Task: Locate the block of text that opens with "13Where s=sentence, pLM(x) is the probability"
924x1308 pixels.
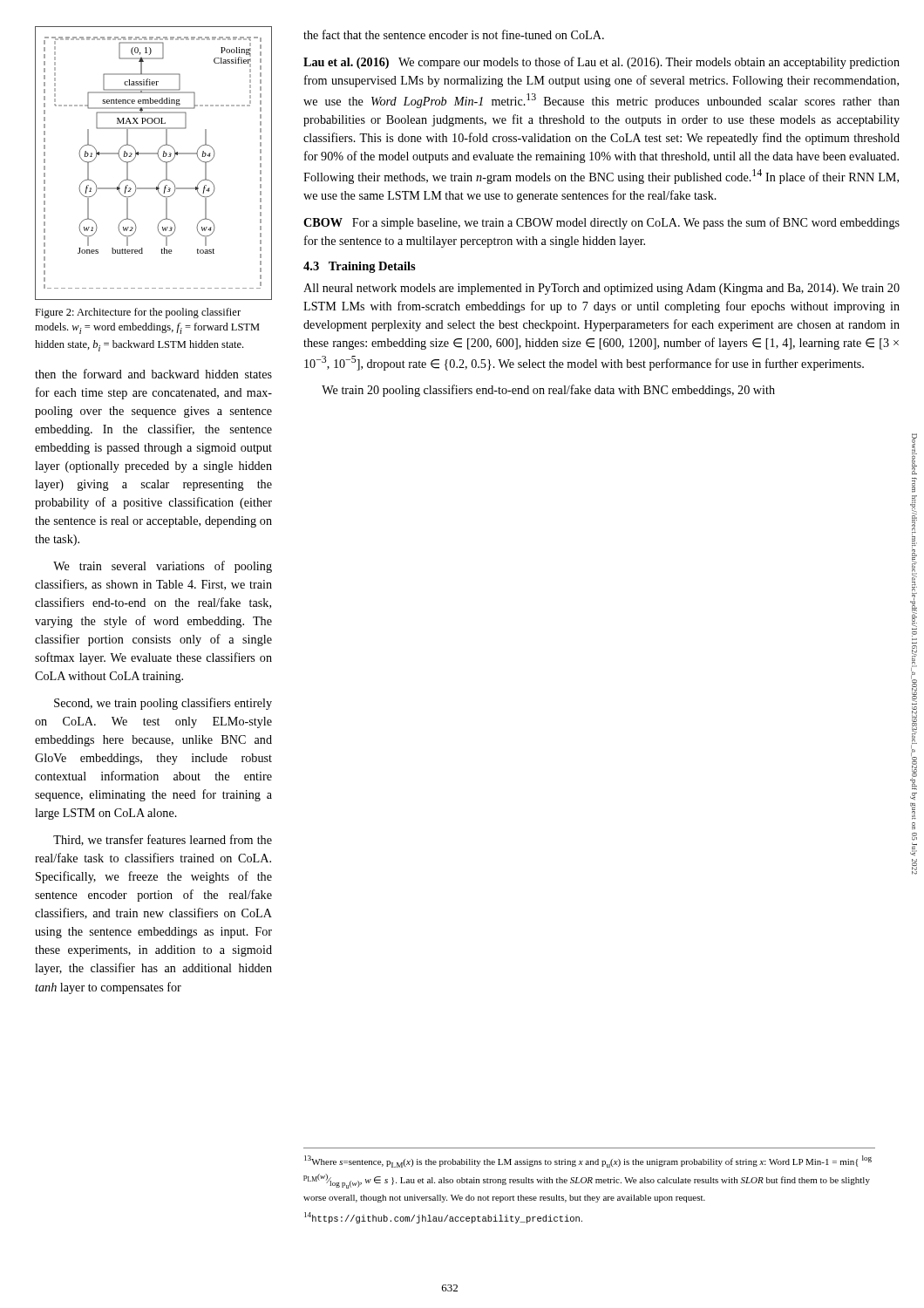Action: [x=588, y=1178]
